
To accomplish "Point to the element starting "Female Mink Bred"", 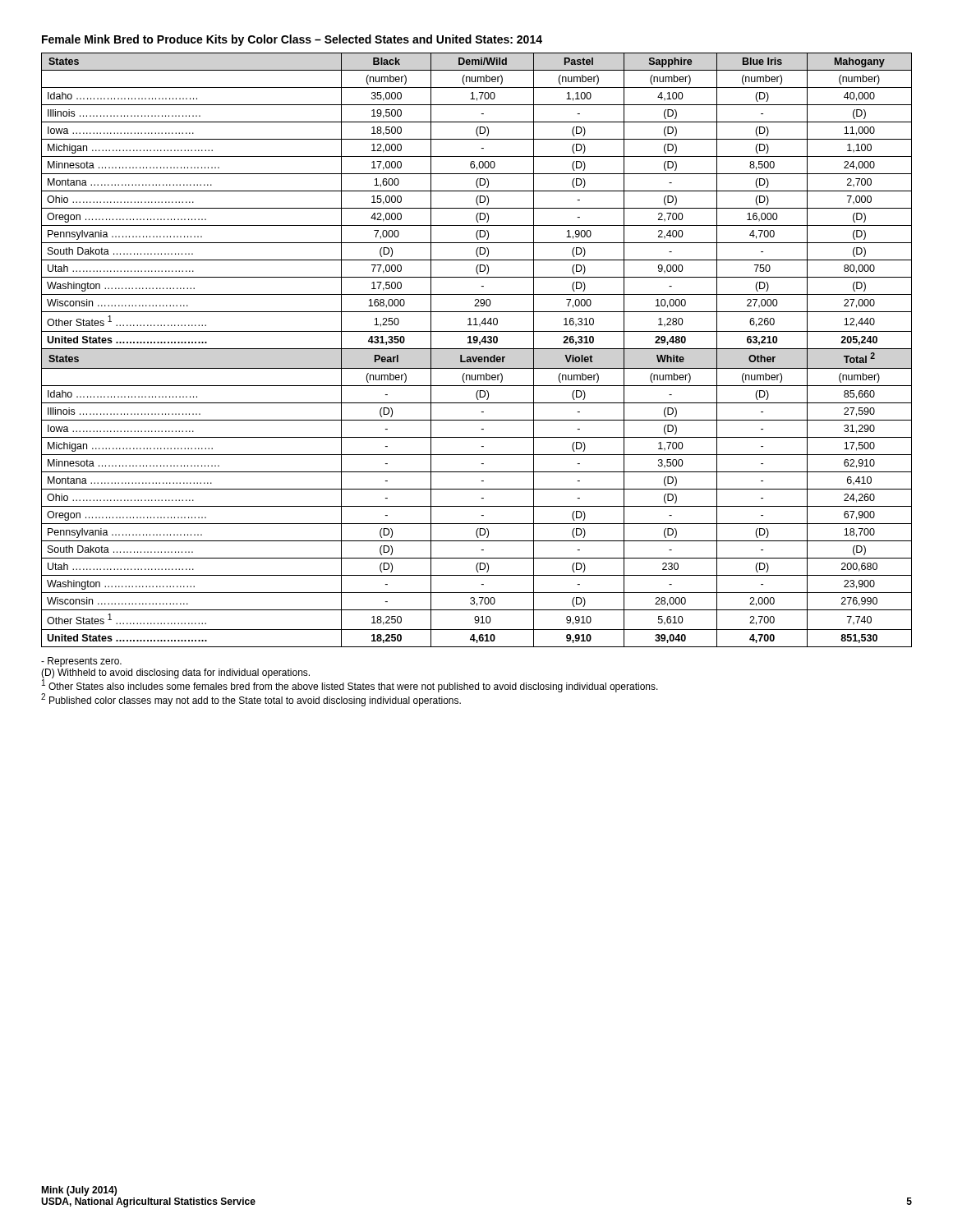I will pos(292,39).
